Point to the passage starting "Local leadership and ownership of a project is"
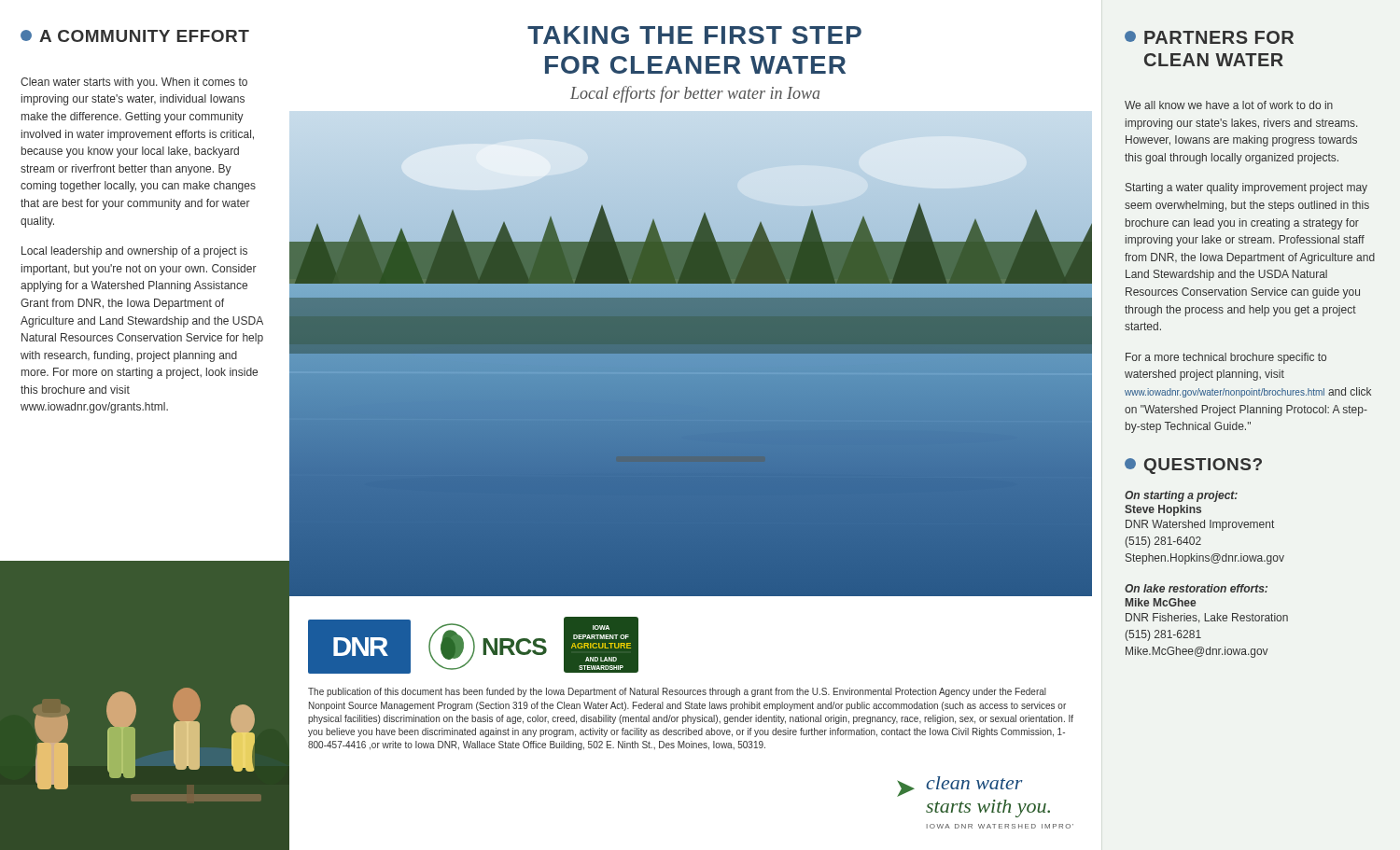Screen dimensions: 850x1400 pyautogui.click(x=142, y=329)
